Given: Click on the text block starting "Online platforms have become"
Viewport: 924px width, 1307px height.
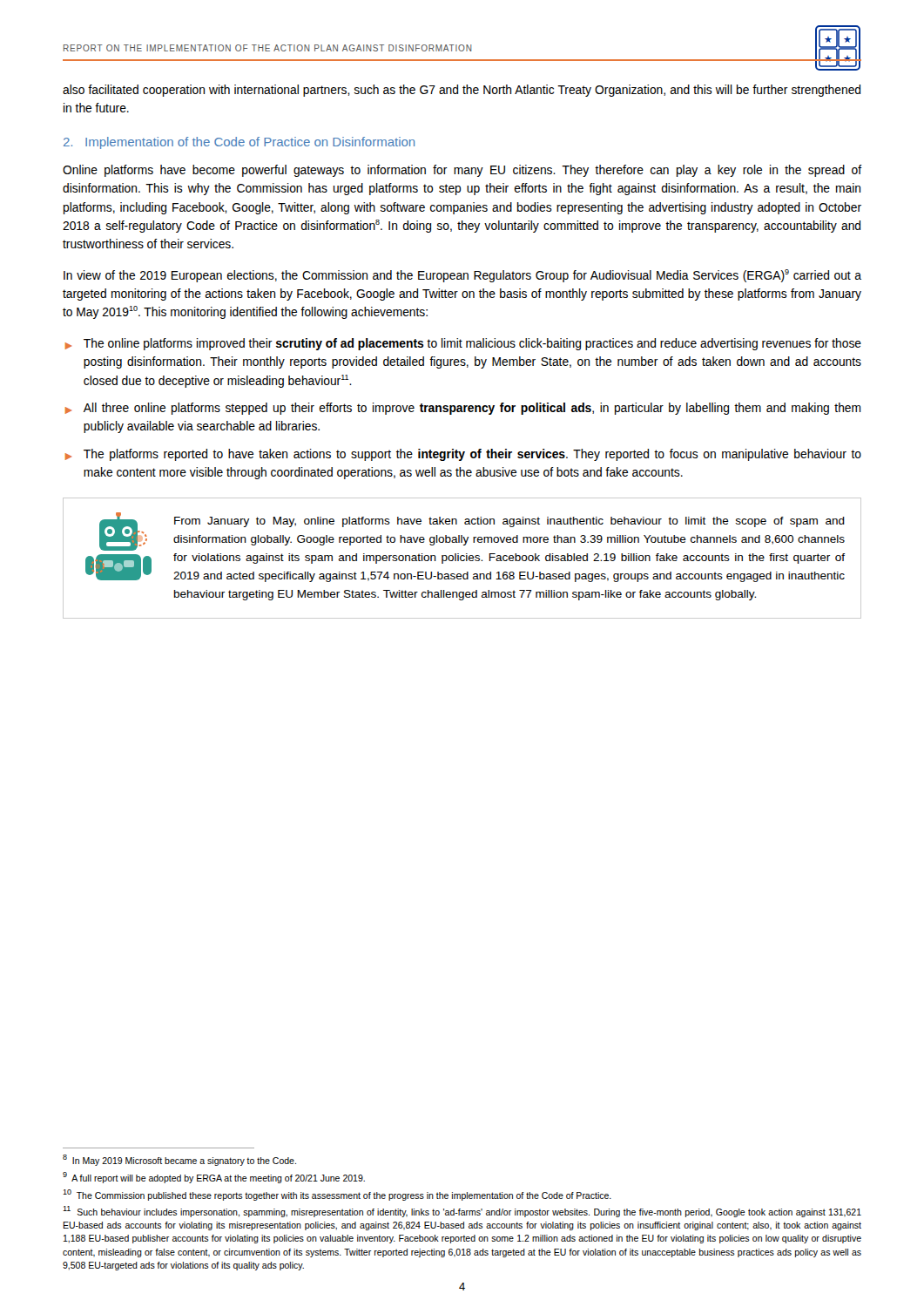Looking at the screenshot, I should tap(462, 207).
